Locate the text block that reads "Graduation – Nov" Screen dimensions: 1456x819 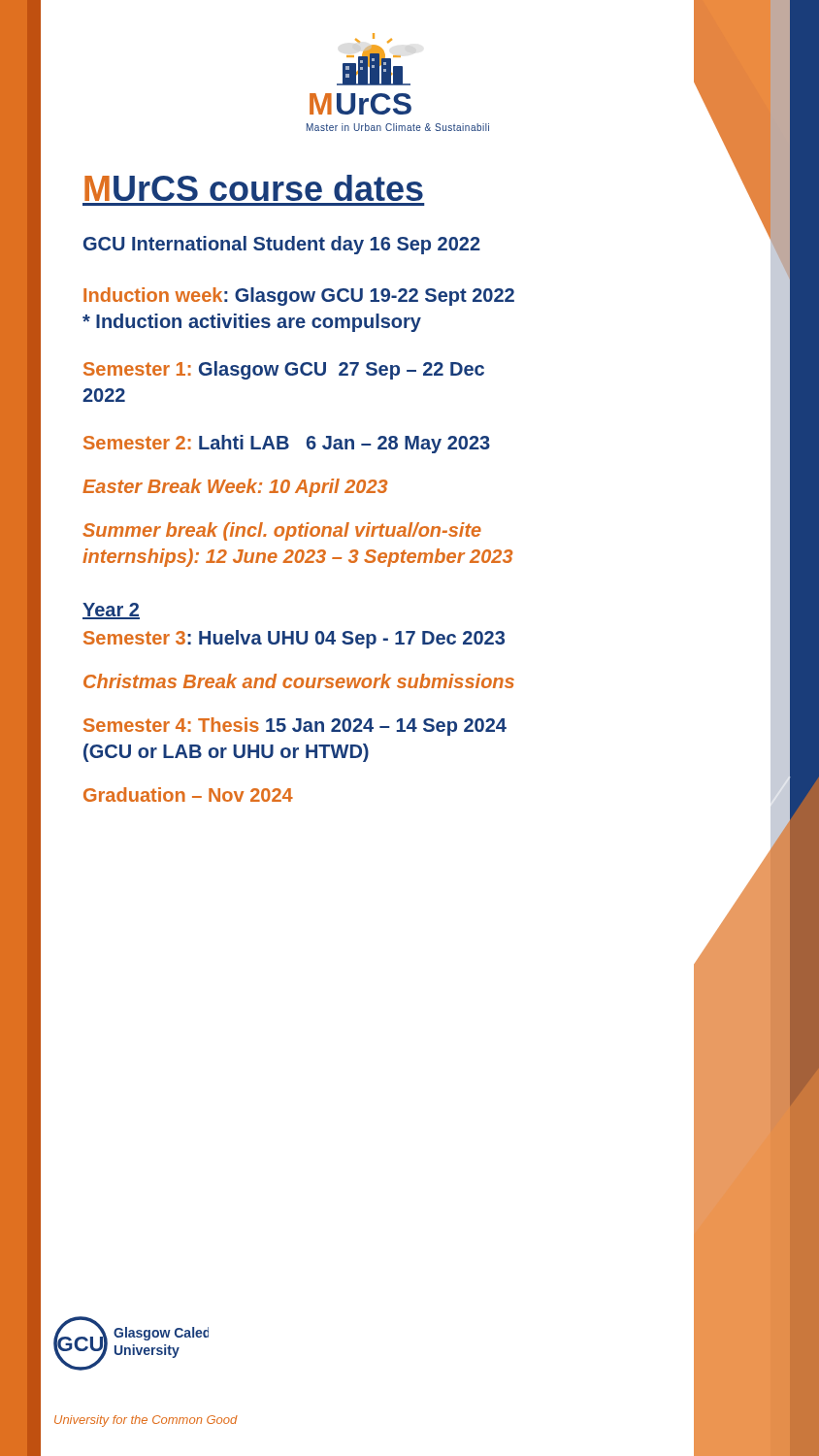click(188, 795)
